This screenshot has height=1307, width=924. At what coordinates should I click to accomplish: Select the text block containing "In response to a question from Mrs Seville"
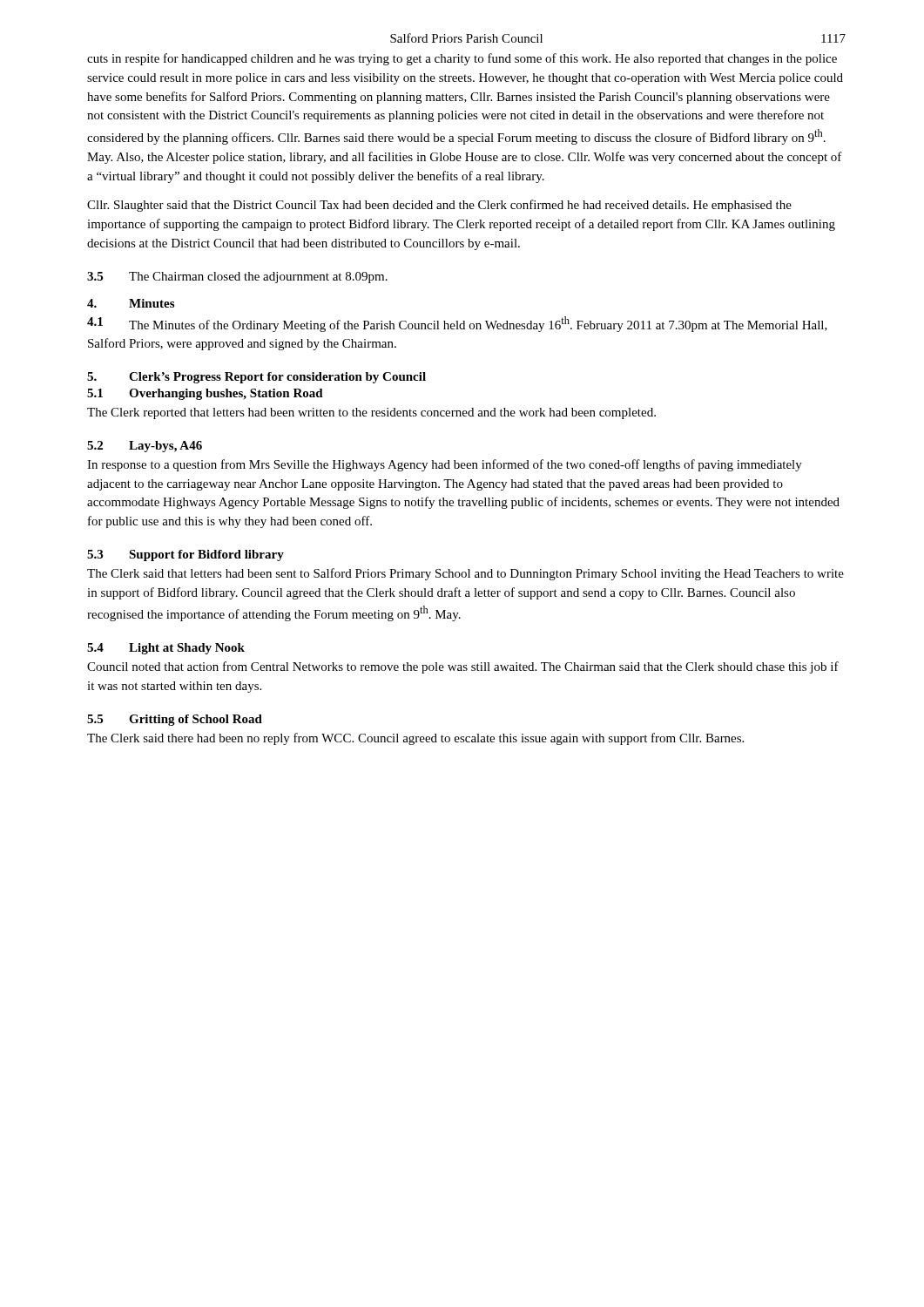point(463,493)
